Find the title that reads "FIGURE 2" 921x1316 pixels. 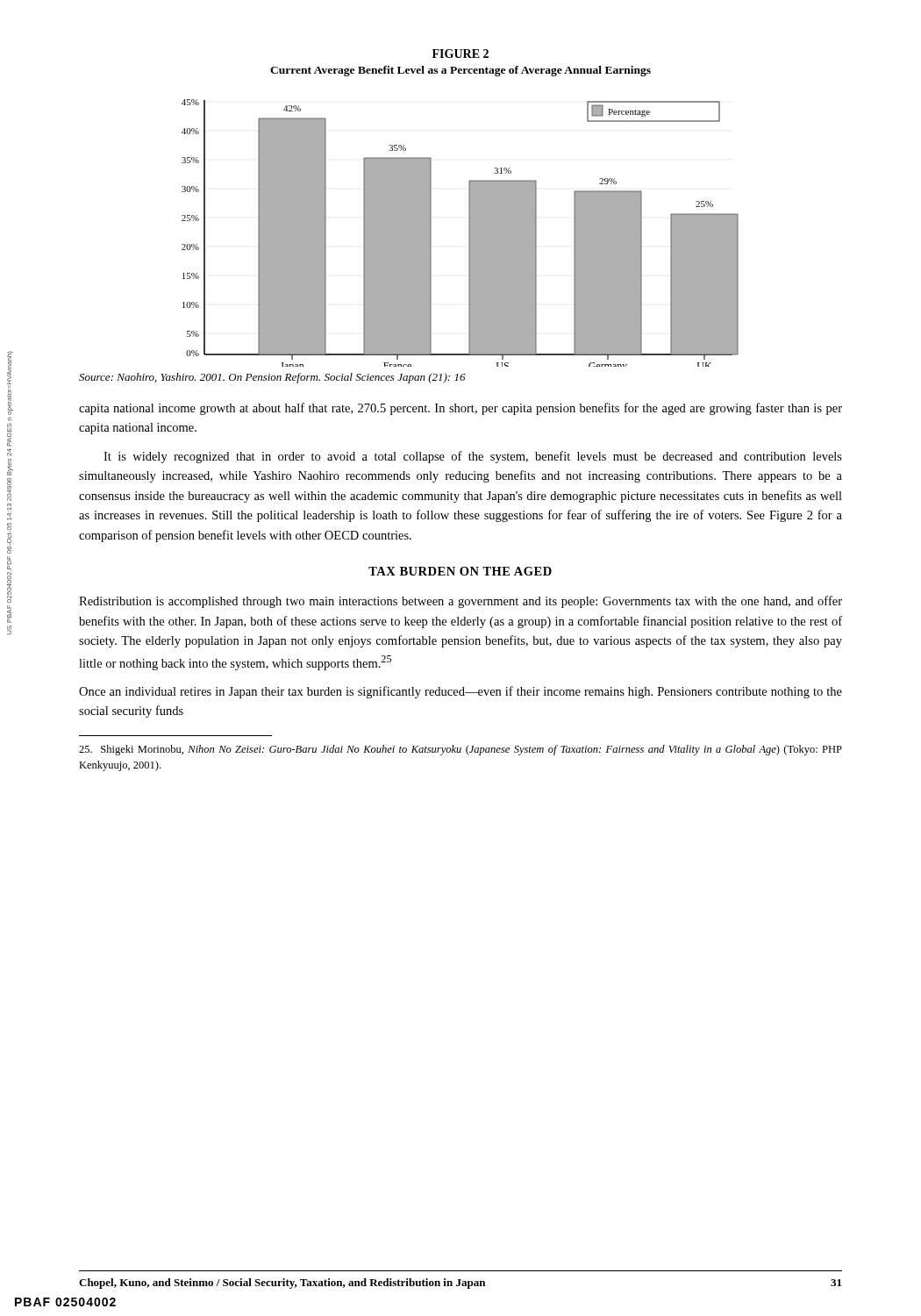(x=460, y=54)
